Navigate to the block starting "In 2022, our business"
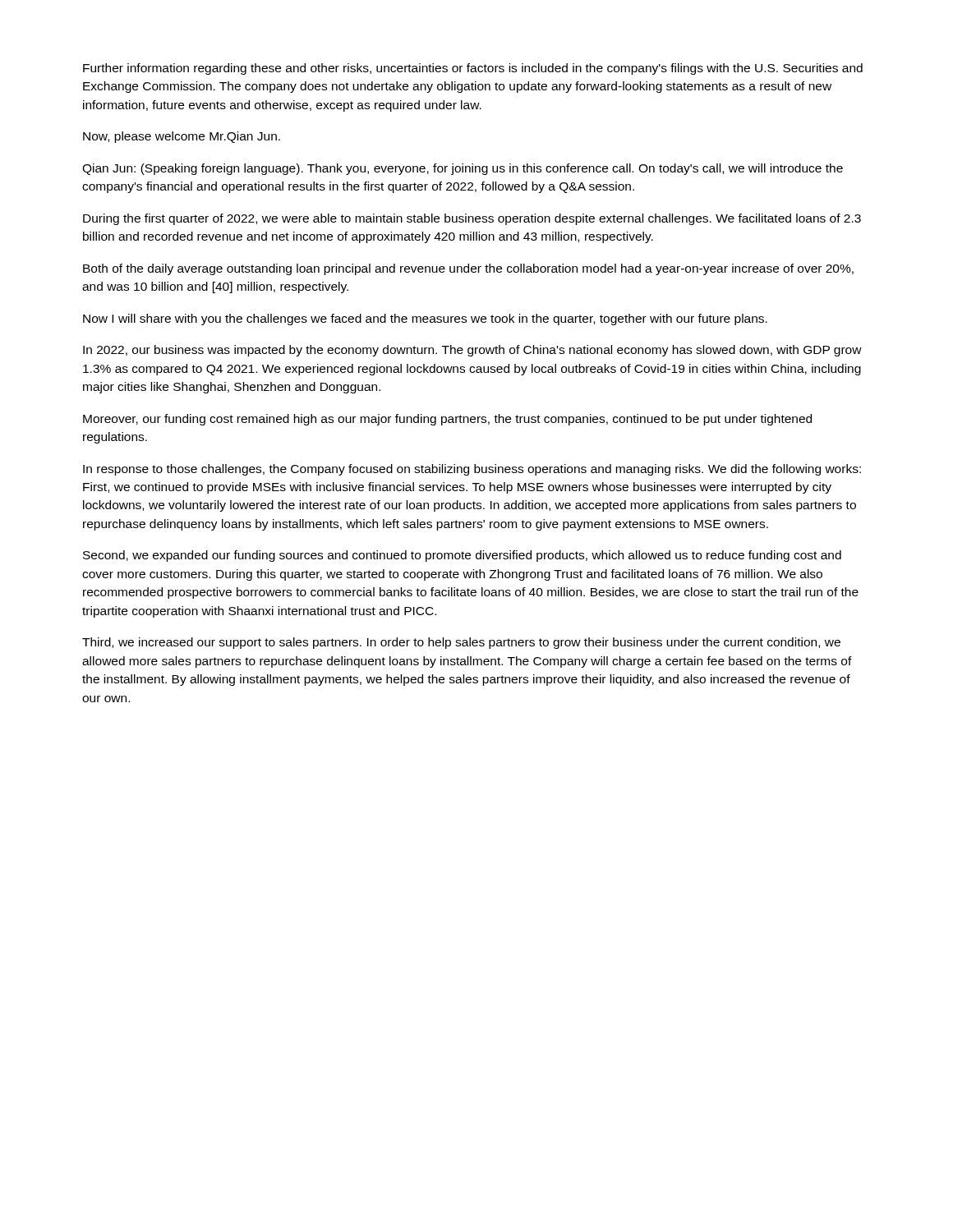Screen dimensions: 1232x953 click(x=472, y=368)
